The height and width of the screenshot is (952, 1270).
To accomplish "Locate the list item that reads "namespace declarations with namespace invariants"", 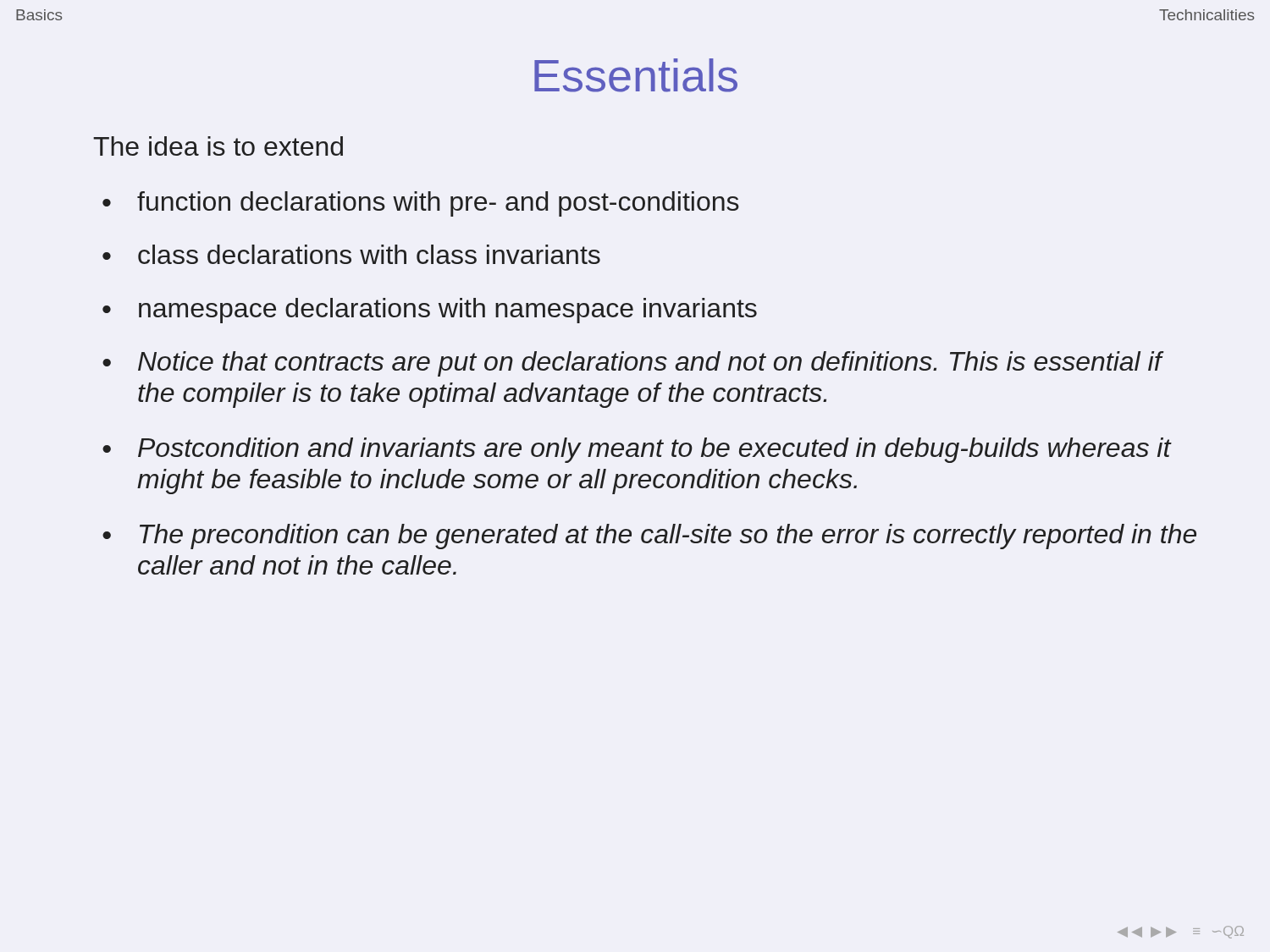I will pyautogui.click(x=648, y=308).
